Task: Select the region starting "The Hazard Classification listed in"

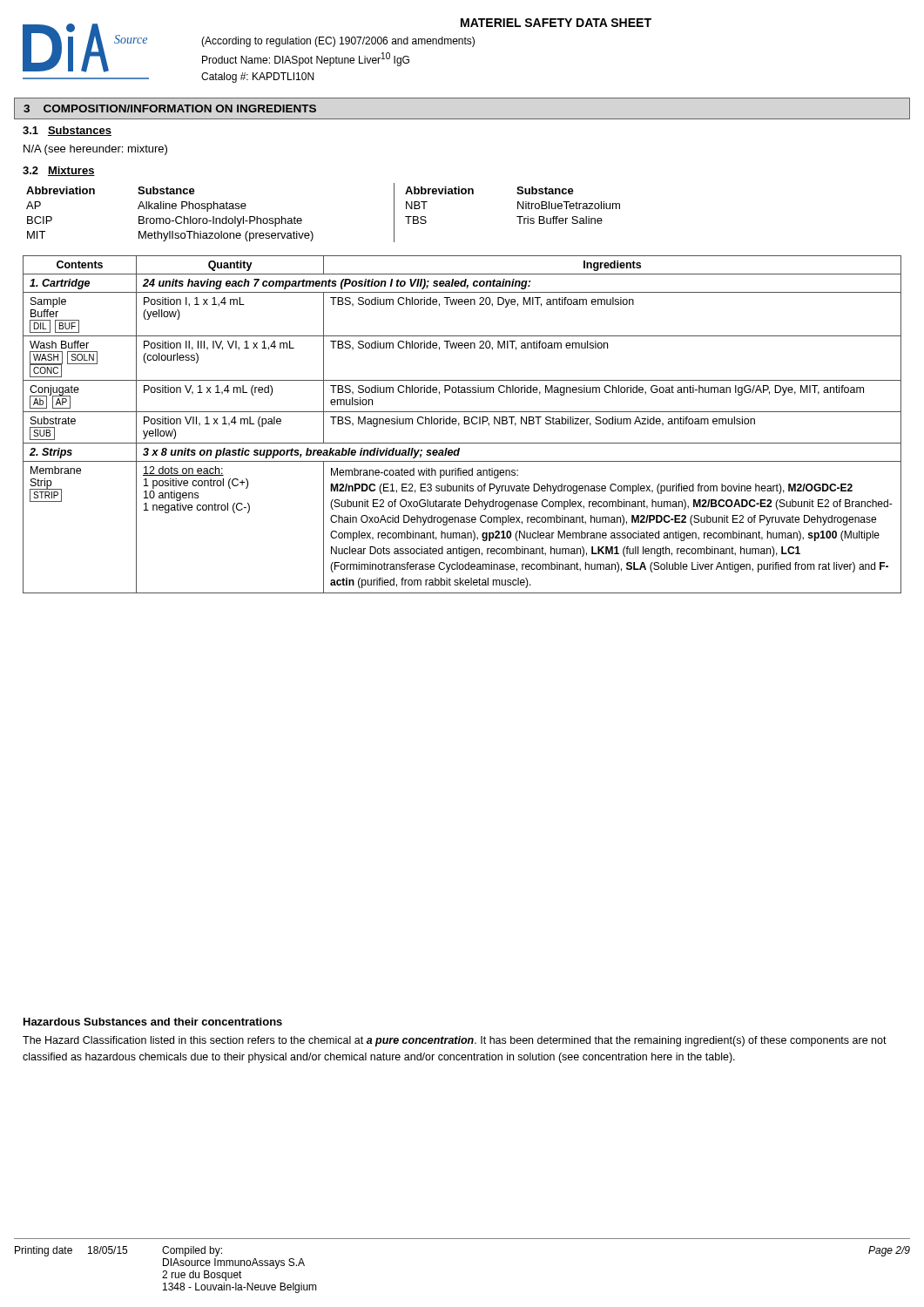Action: click(x=454, y=1049)
